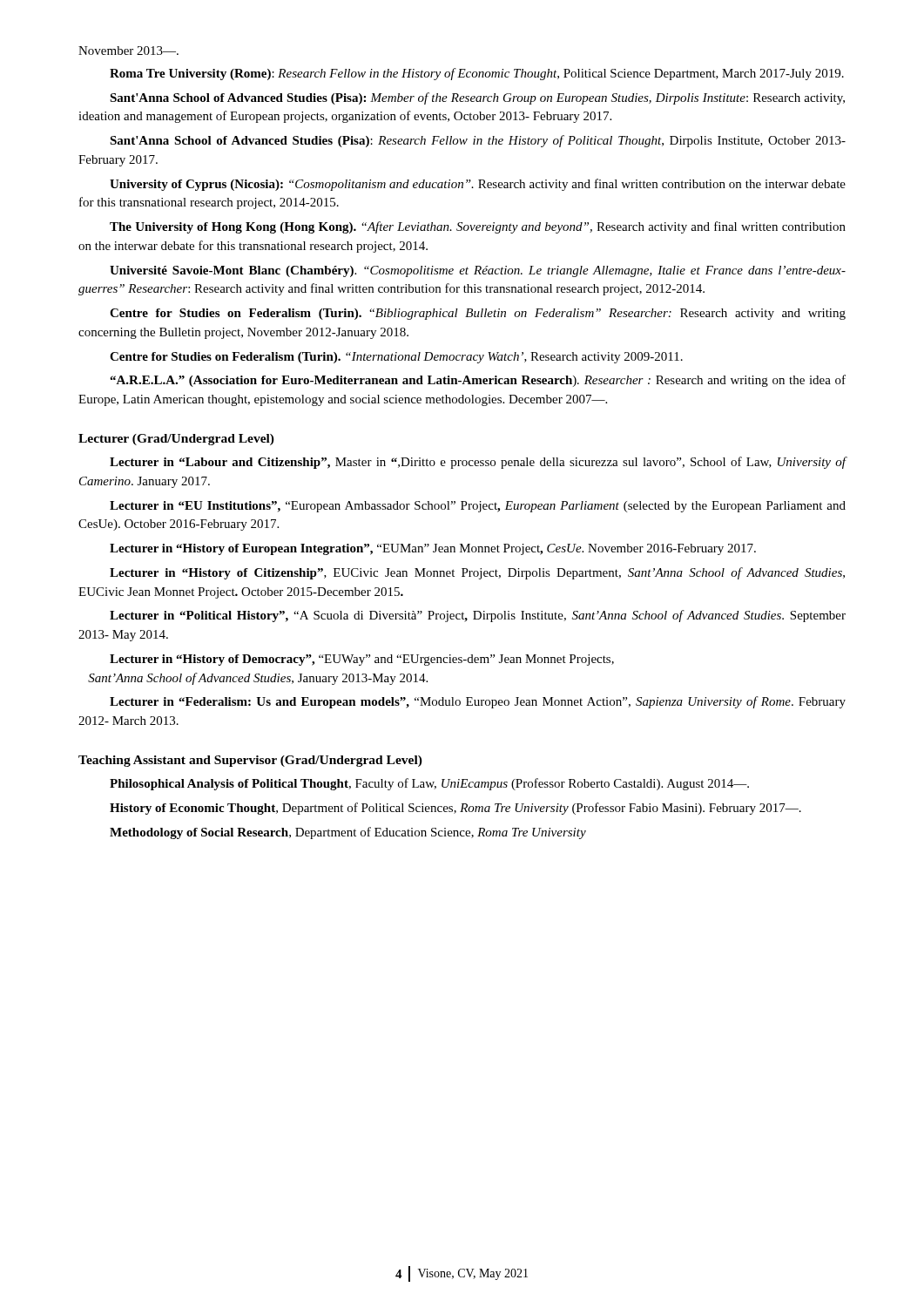
Task: Select the text block starting "“A.R.E.L.A.” (Association for"
Action: (x=462, y=390)
